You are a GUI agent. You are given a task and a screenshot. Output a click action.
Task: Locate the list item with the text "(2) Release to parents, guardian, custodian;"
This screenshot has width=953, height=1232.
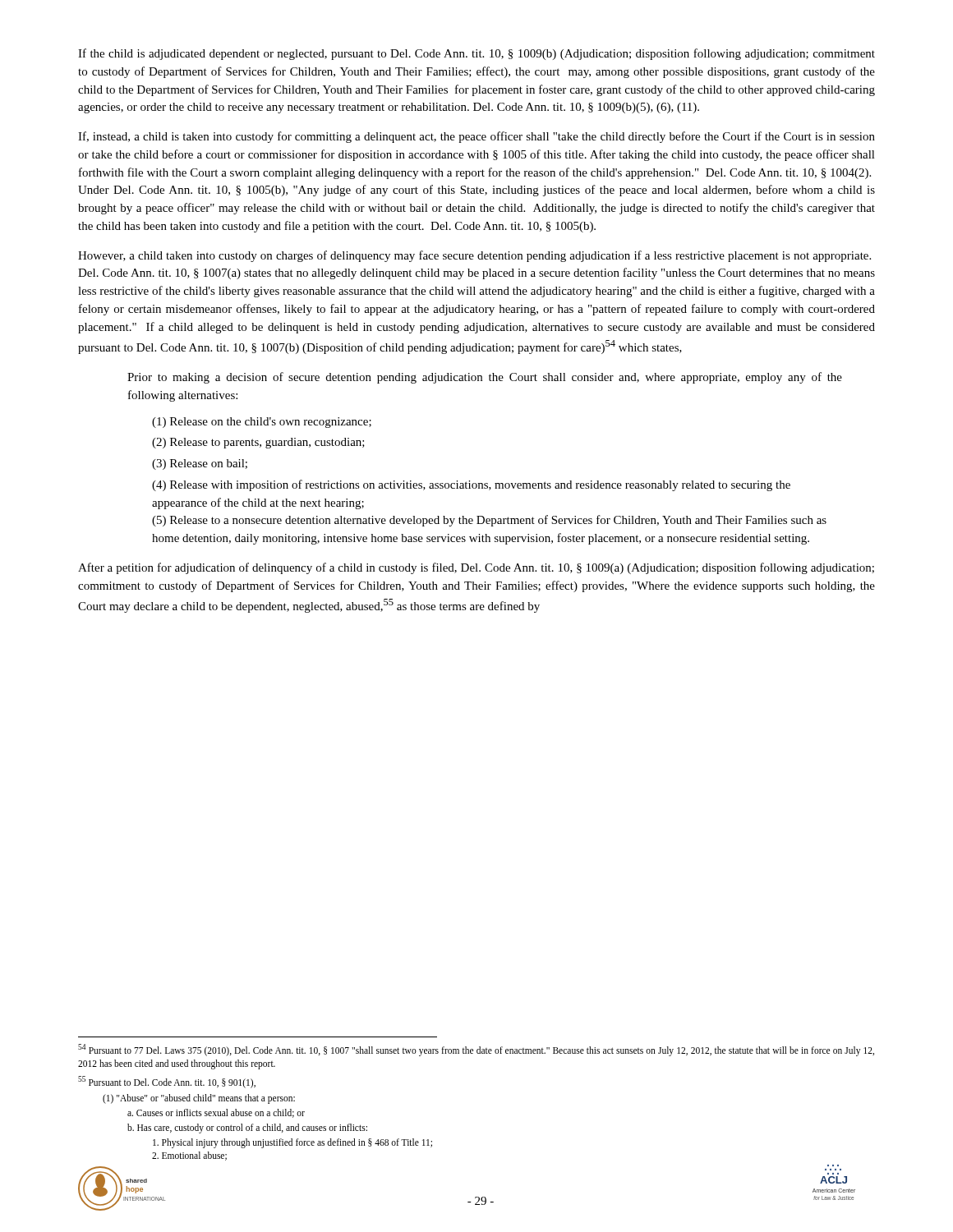click(259, 442)
